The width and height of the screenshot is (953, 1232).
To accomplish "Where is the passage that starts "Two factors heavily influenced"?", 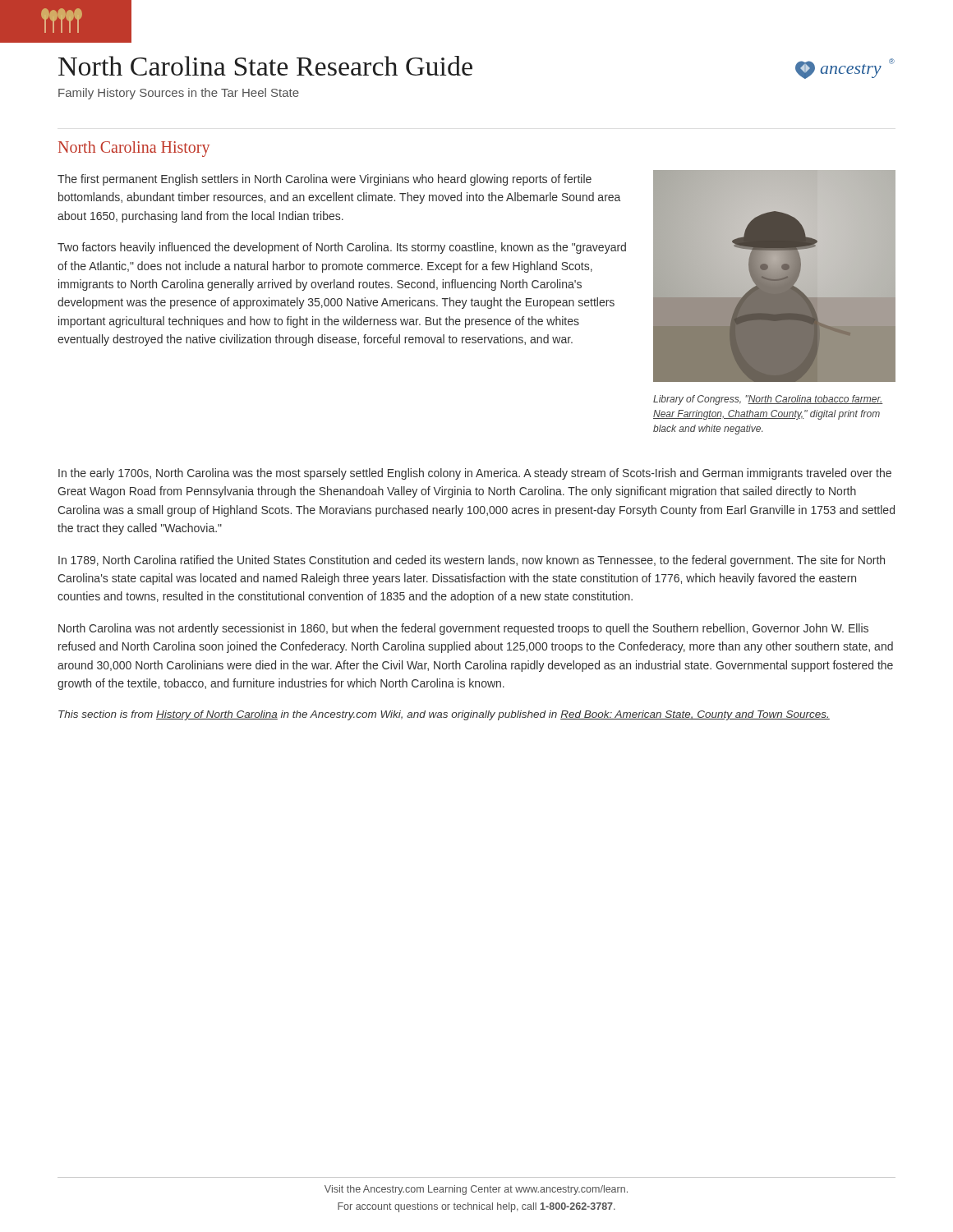I will 343,293.
